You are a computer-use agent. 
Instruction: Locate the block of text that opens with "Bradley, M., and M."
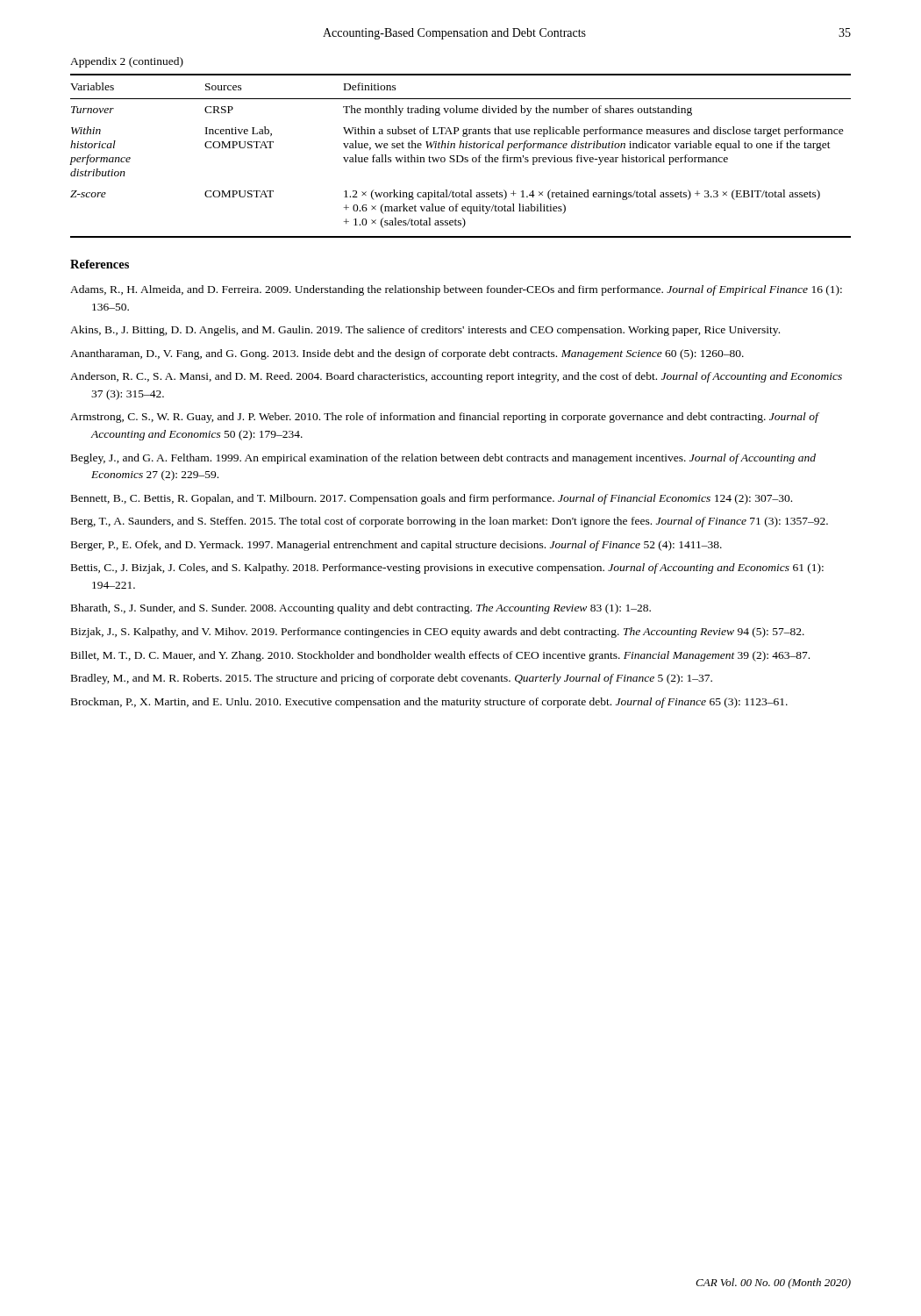click(x=392, y=678)
